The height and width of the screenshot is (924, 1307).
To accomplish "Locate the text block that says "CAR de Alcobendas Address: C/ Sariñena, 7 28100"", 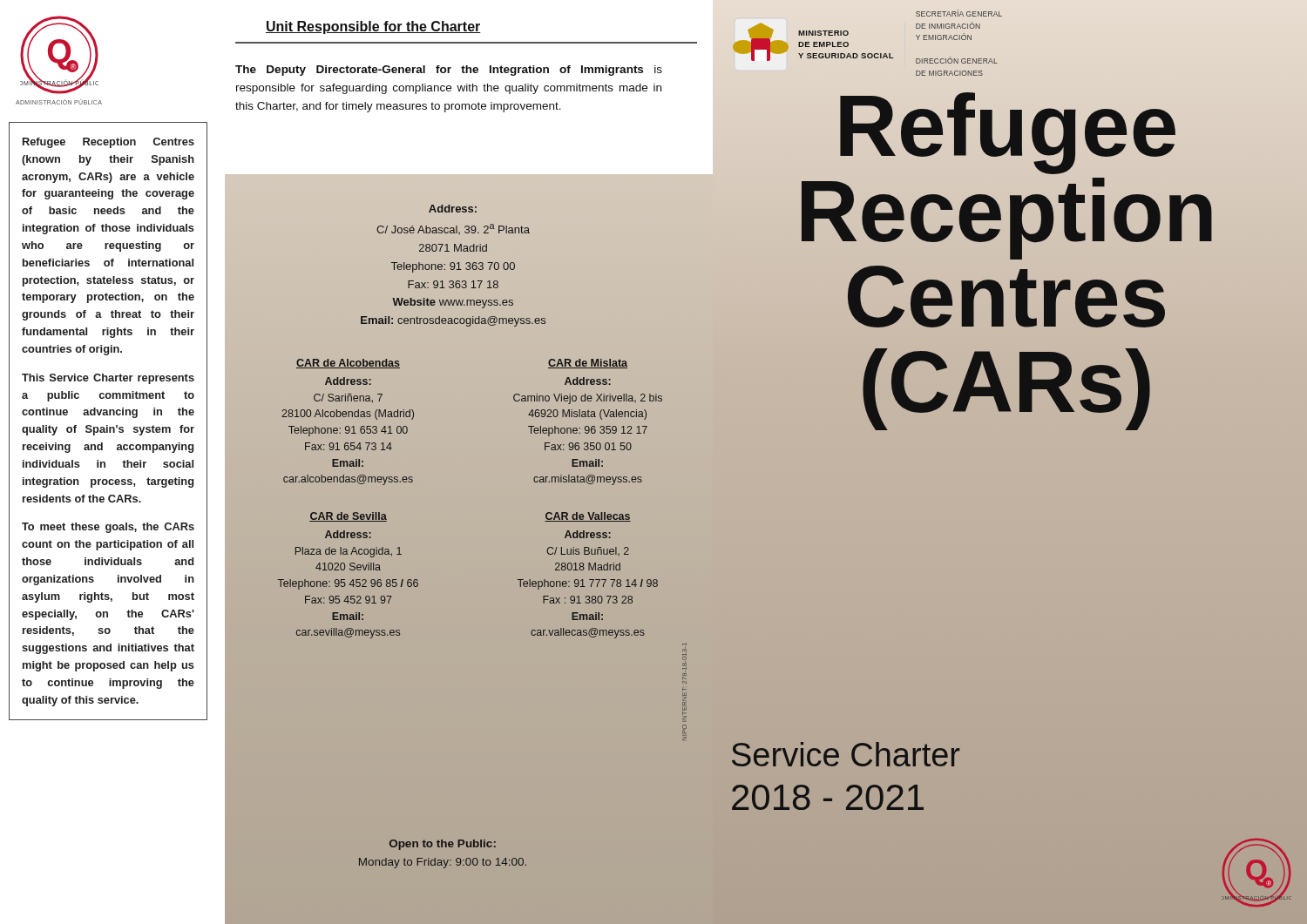I will (x=348, y=420).
